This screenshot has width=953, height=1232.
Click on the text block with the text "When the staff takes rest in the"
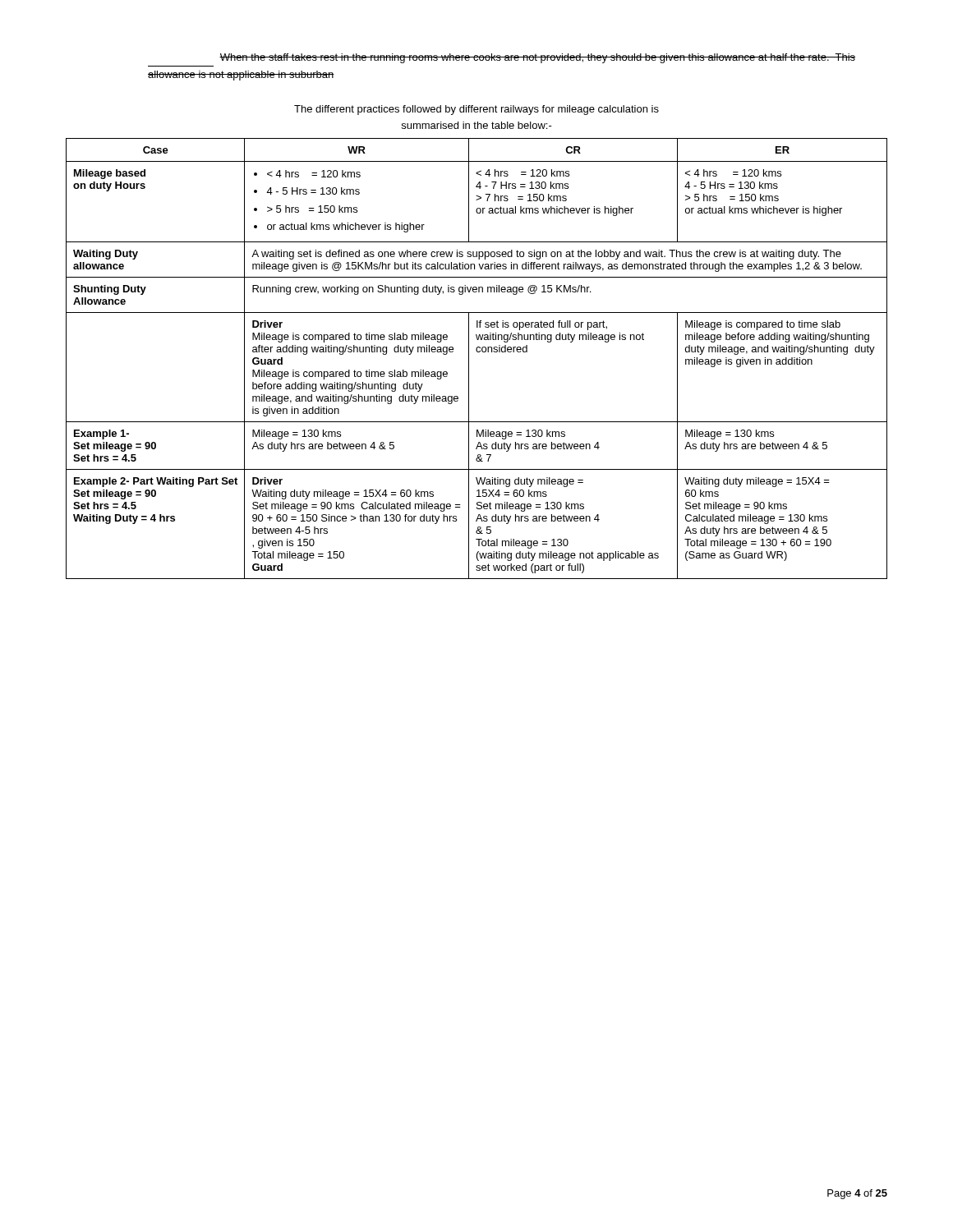pyautogui.click(x=502, y=65)
